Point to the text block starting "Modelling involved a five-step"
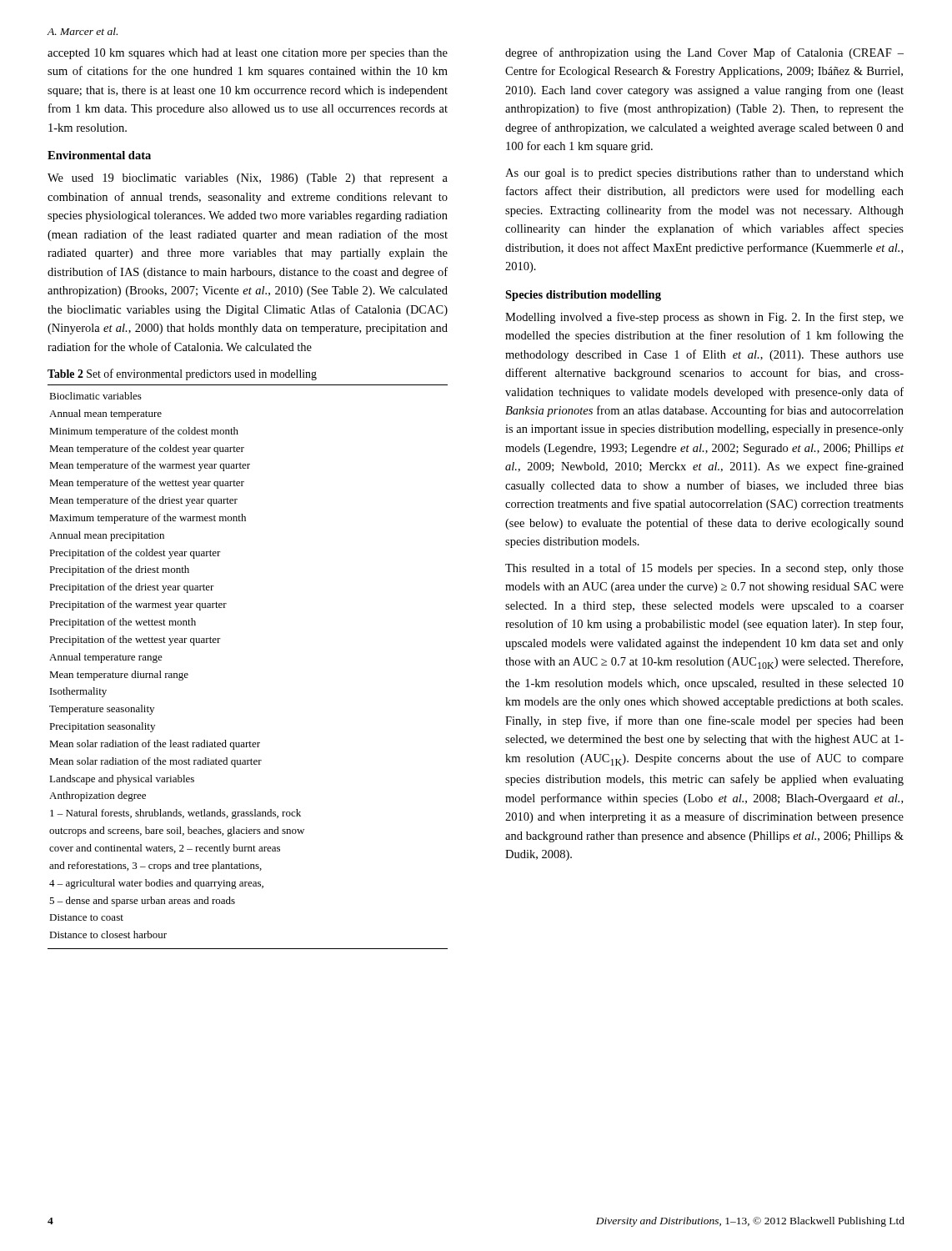 point(704,586)
